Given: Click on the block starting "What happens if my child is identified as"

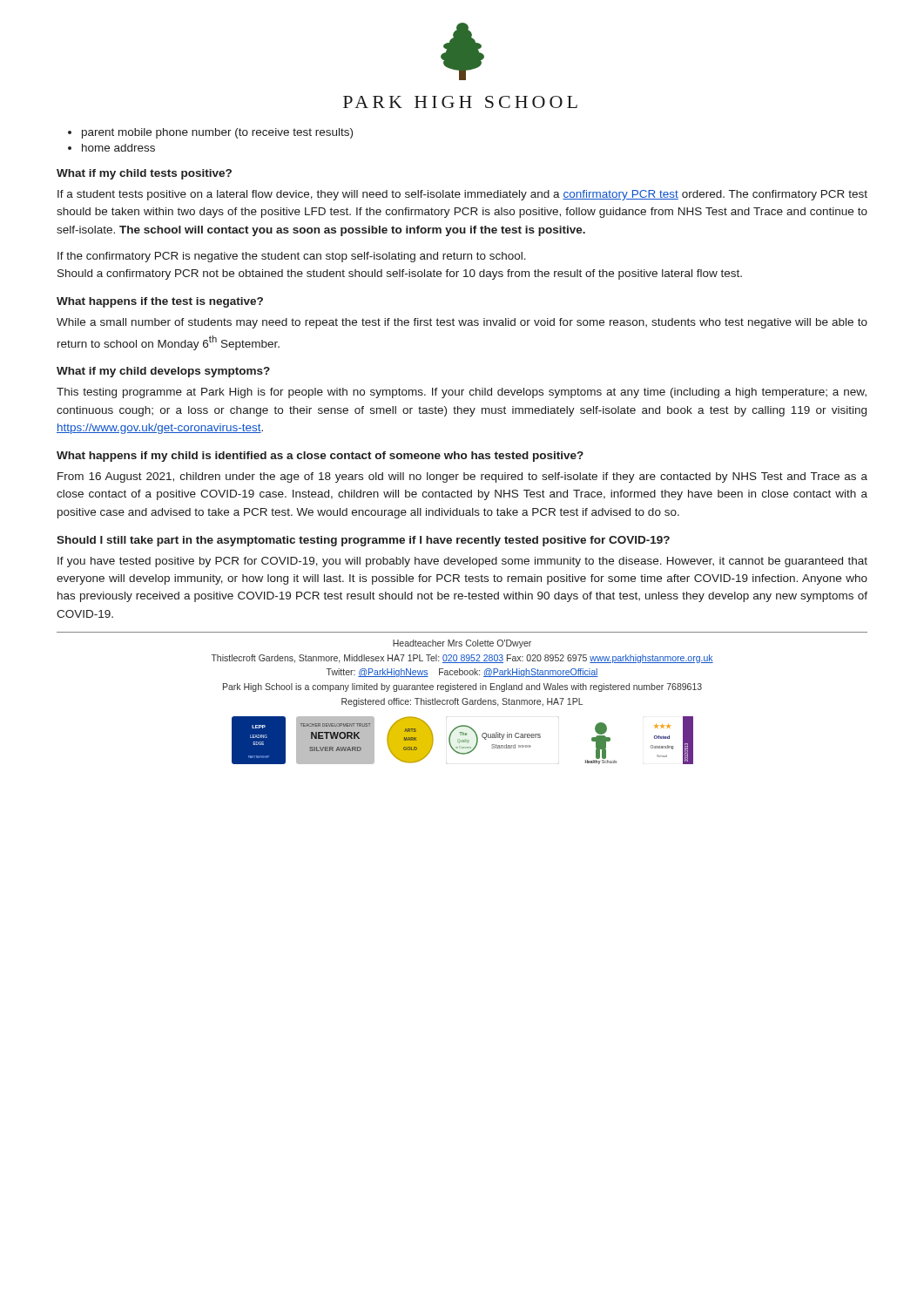Looking at the screenshot, I should click(320, 455).
